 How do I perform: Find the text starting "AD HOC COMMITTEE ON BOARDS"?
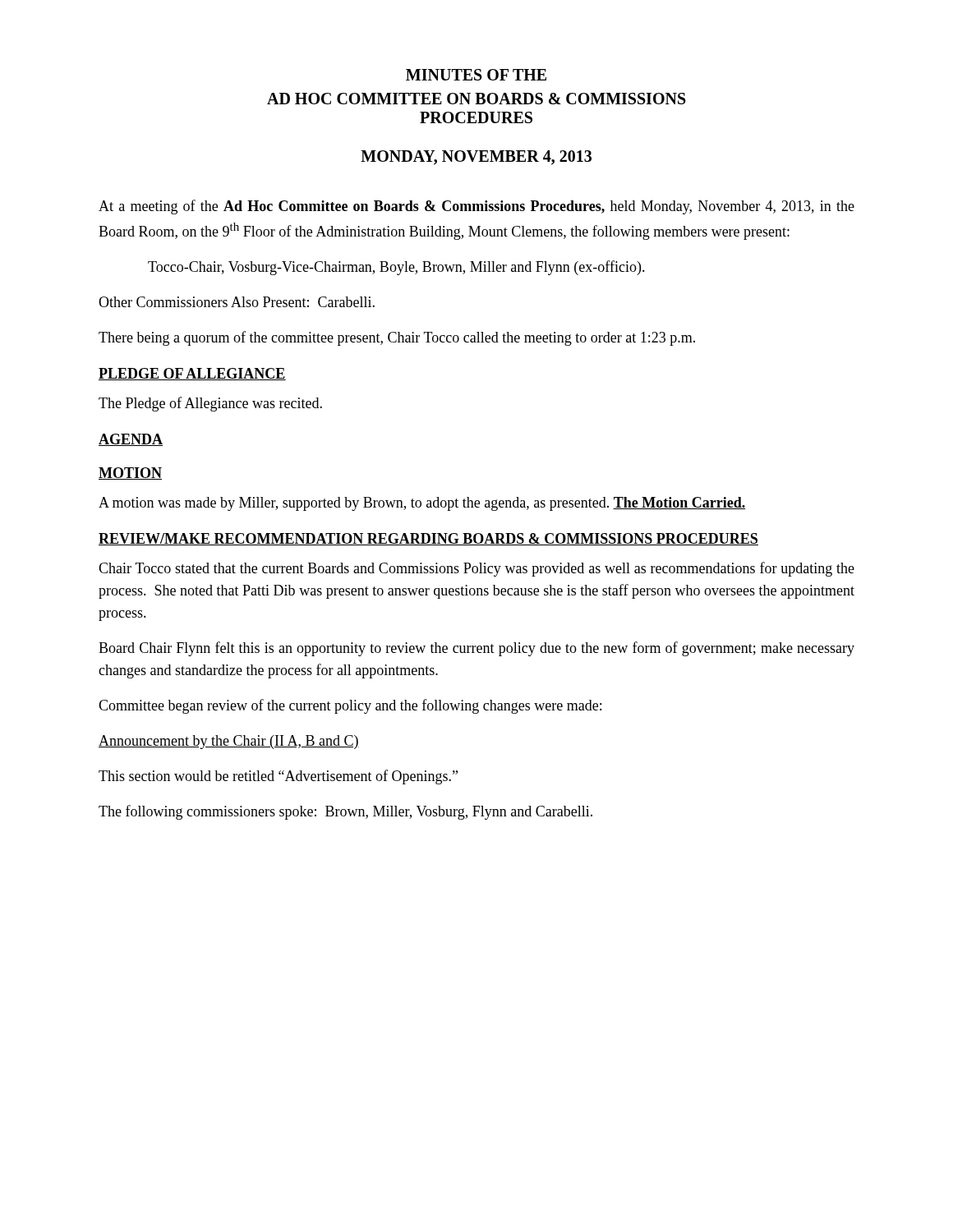tap(476, 108)
